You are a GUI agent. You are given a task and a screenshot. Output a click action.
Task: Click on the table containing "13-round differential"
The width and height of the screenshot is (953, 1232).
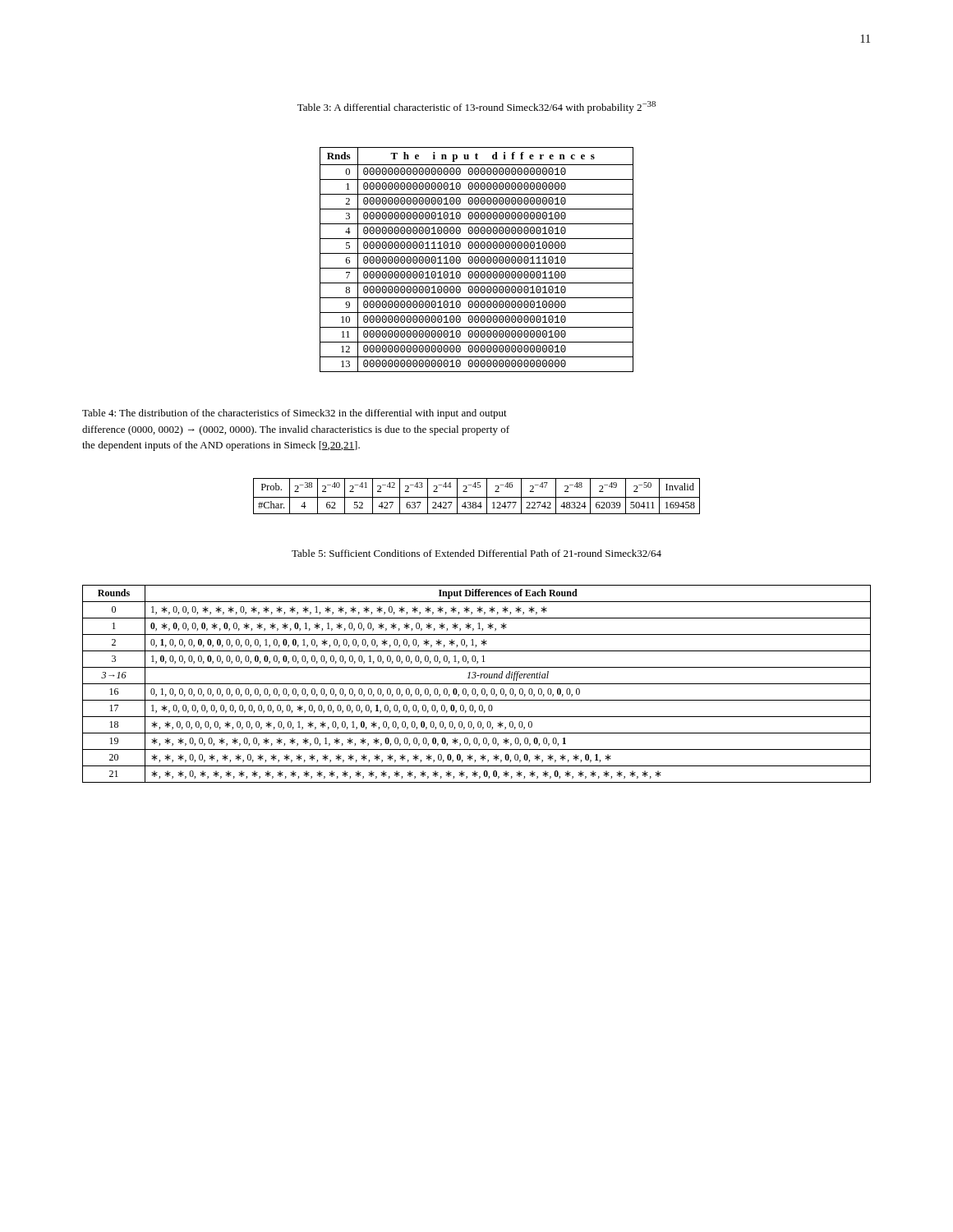[476, 684]
